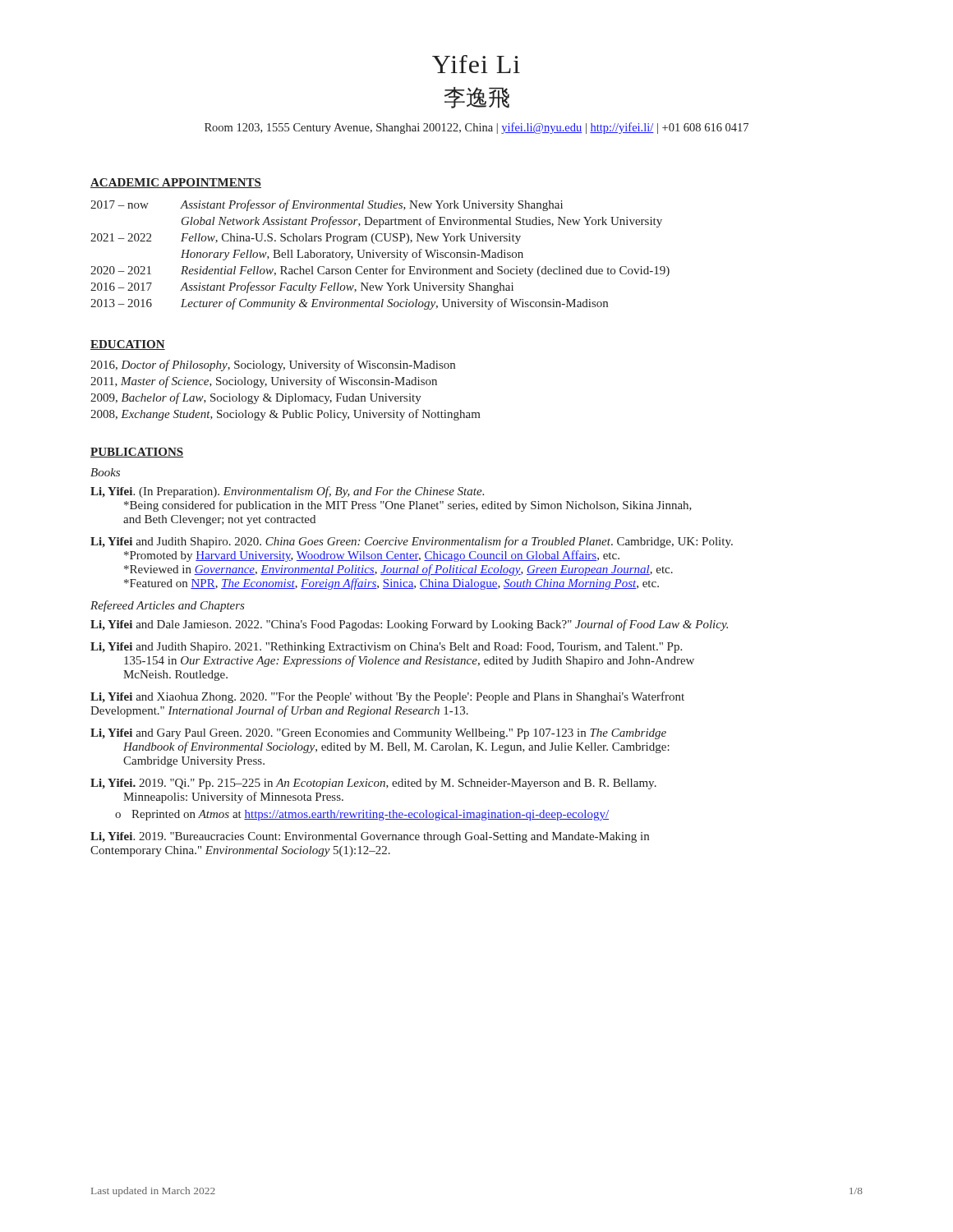Viewport: 953px width, 1232px height.
Task: Find the text block starting "Room 1203, 1555 Century"
Action: (x=476, y=127)
